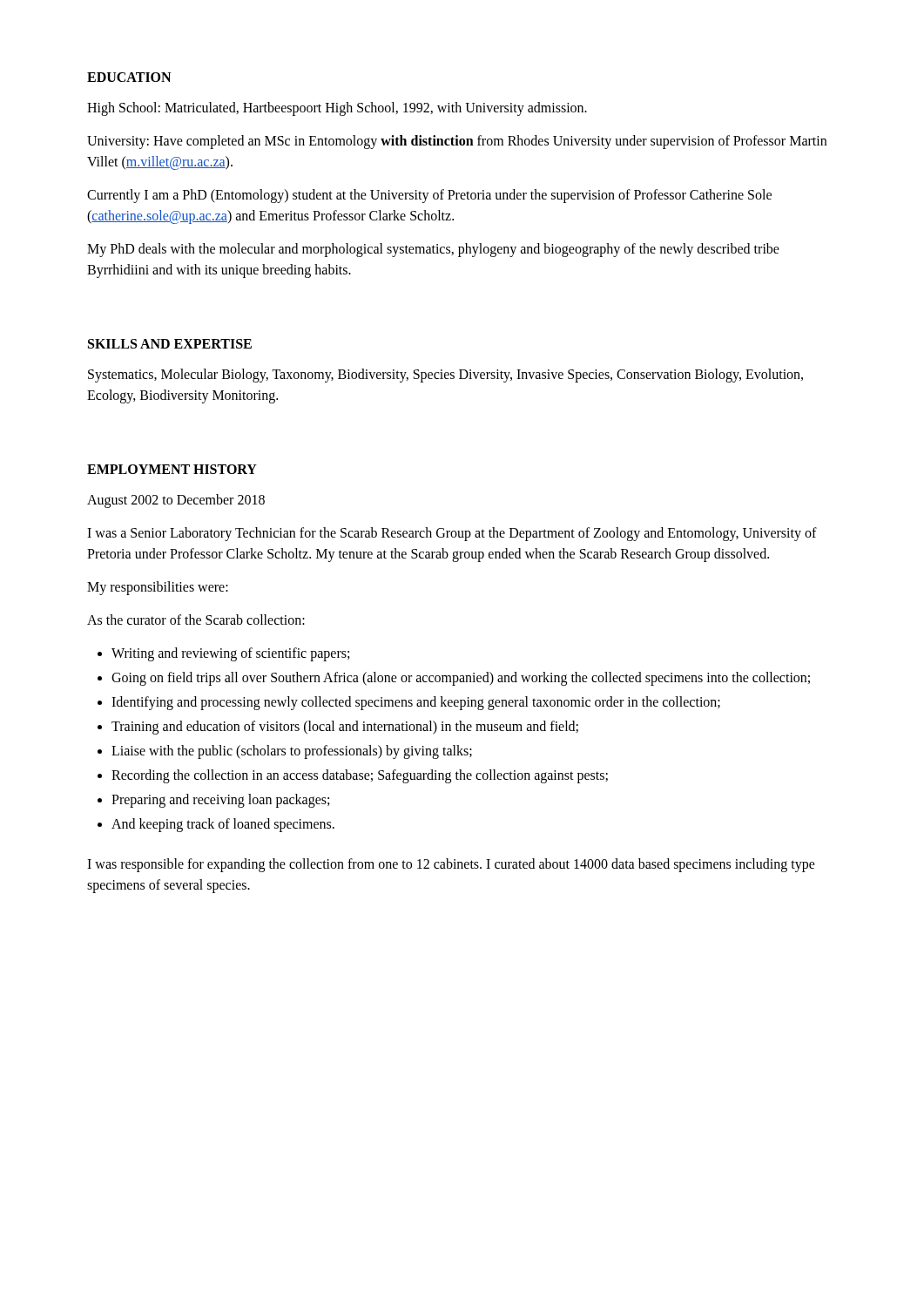924x1307 pixels.
Task: Click on the element starting "University: Have completed an MSc"
Action: point(457,151)
